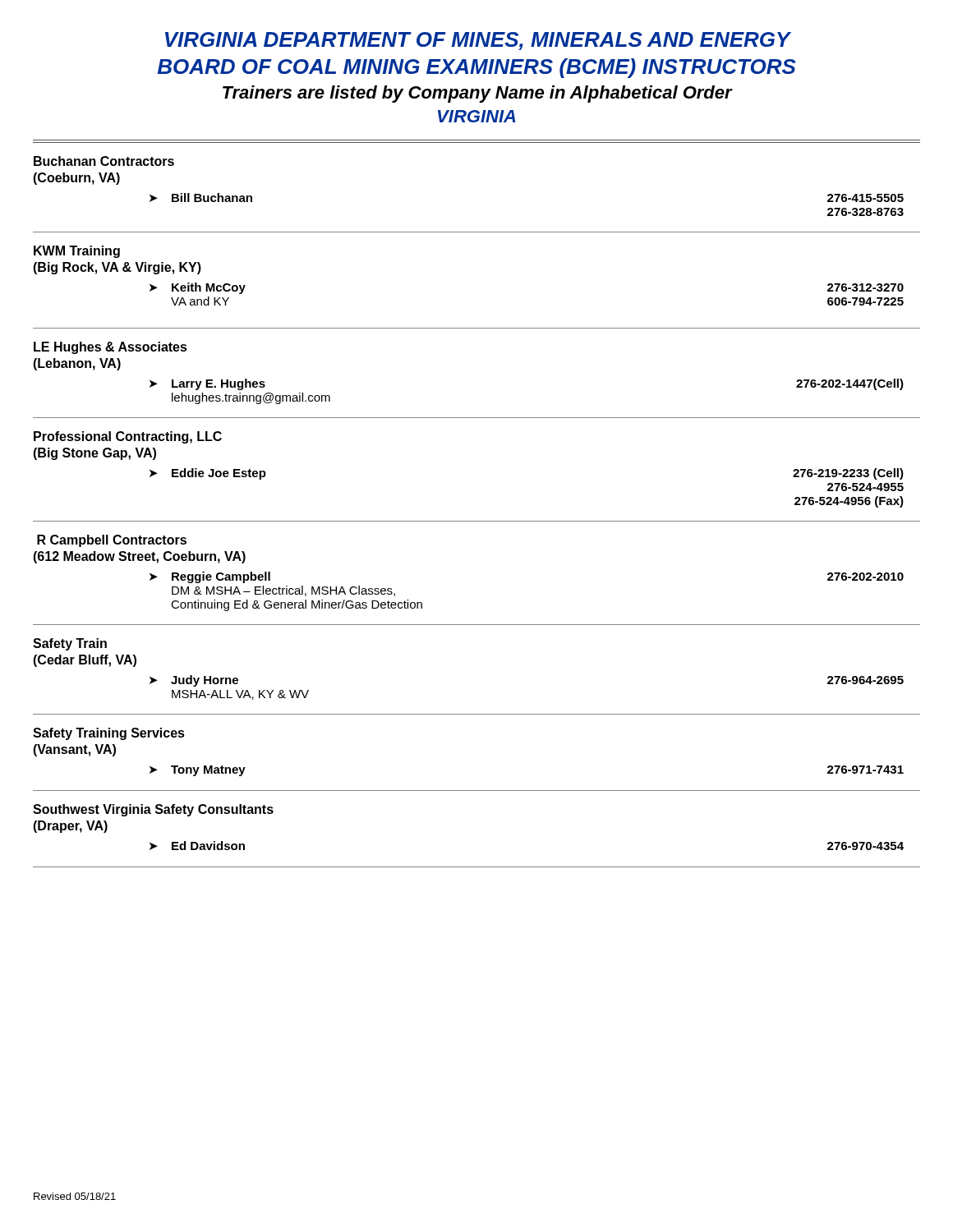Select the title that says "VIRGINIA DEPARTMENT OF MINES,"
Screen dimensions: 1232x953
(x=476, y=77)
